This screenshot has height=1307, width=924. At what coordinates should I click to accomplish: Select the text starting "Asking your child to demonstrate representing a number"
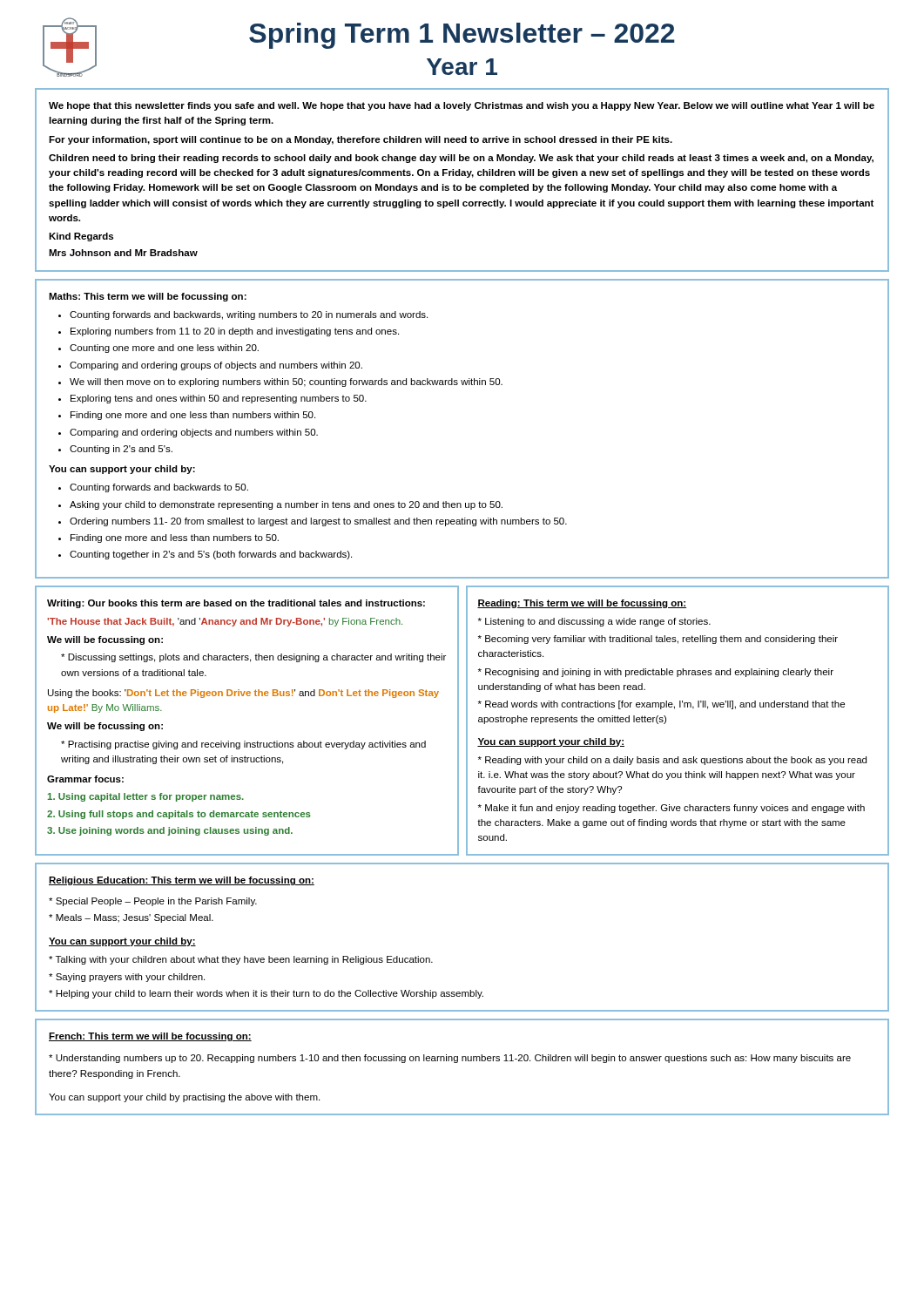pos(287,504)
